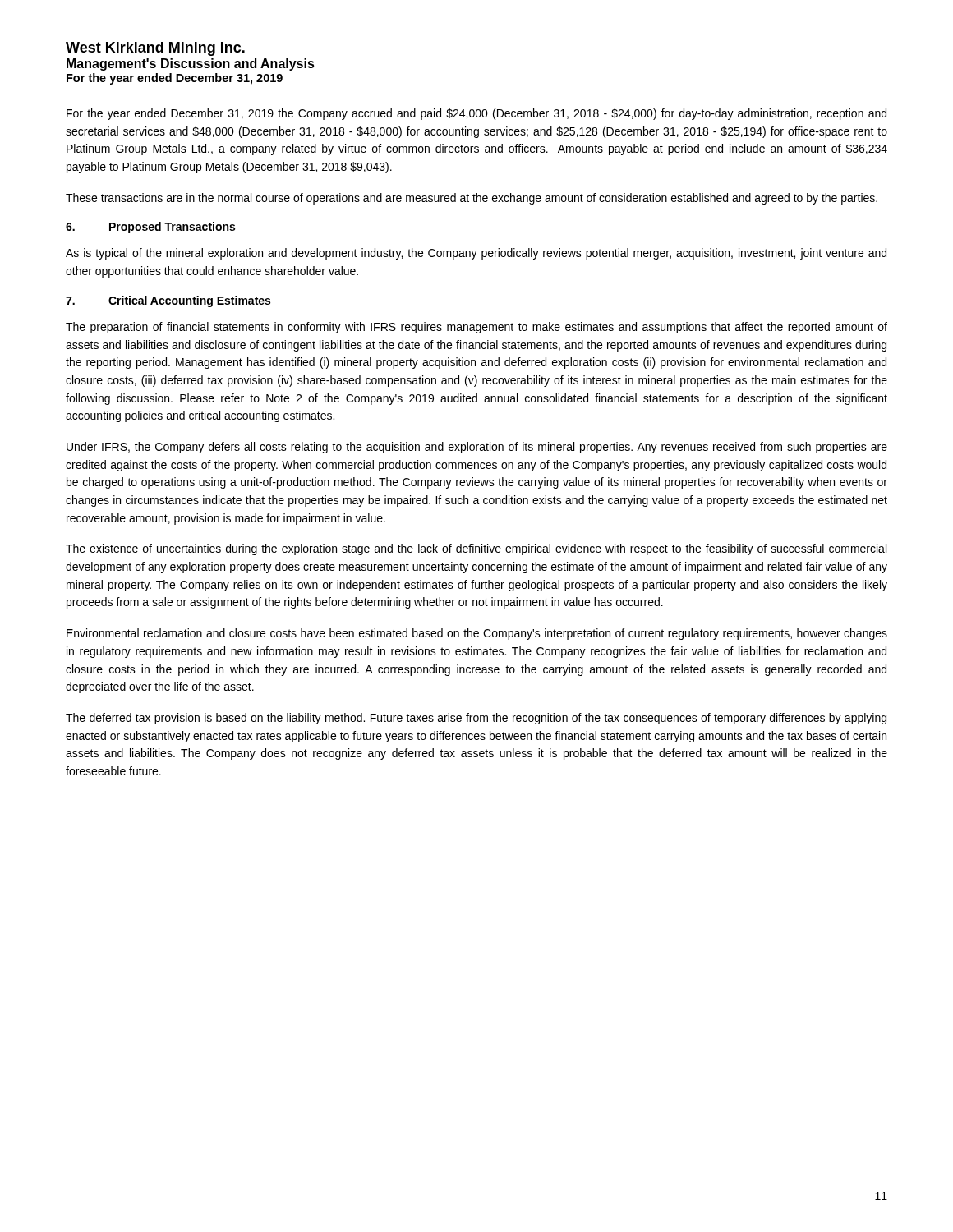953x1232 pixels.
Task: Select the text block that says "The deferred tax provision is"
Action: [476, 744]
